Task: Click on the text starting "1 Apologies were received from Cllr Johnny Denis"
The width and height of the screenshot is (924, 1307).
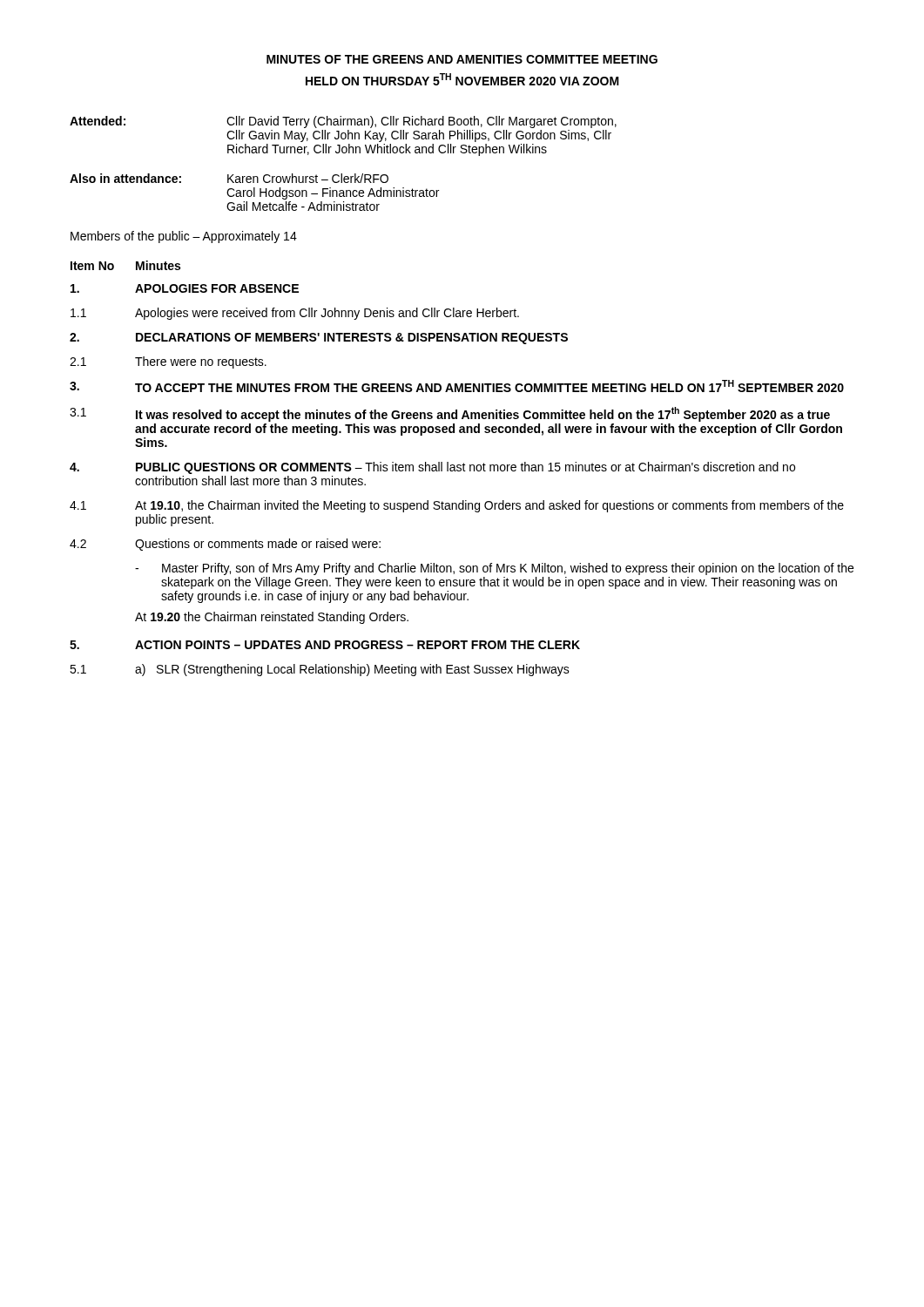Action: (462, 313)
